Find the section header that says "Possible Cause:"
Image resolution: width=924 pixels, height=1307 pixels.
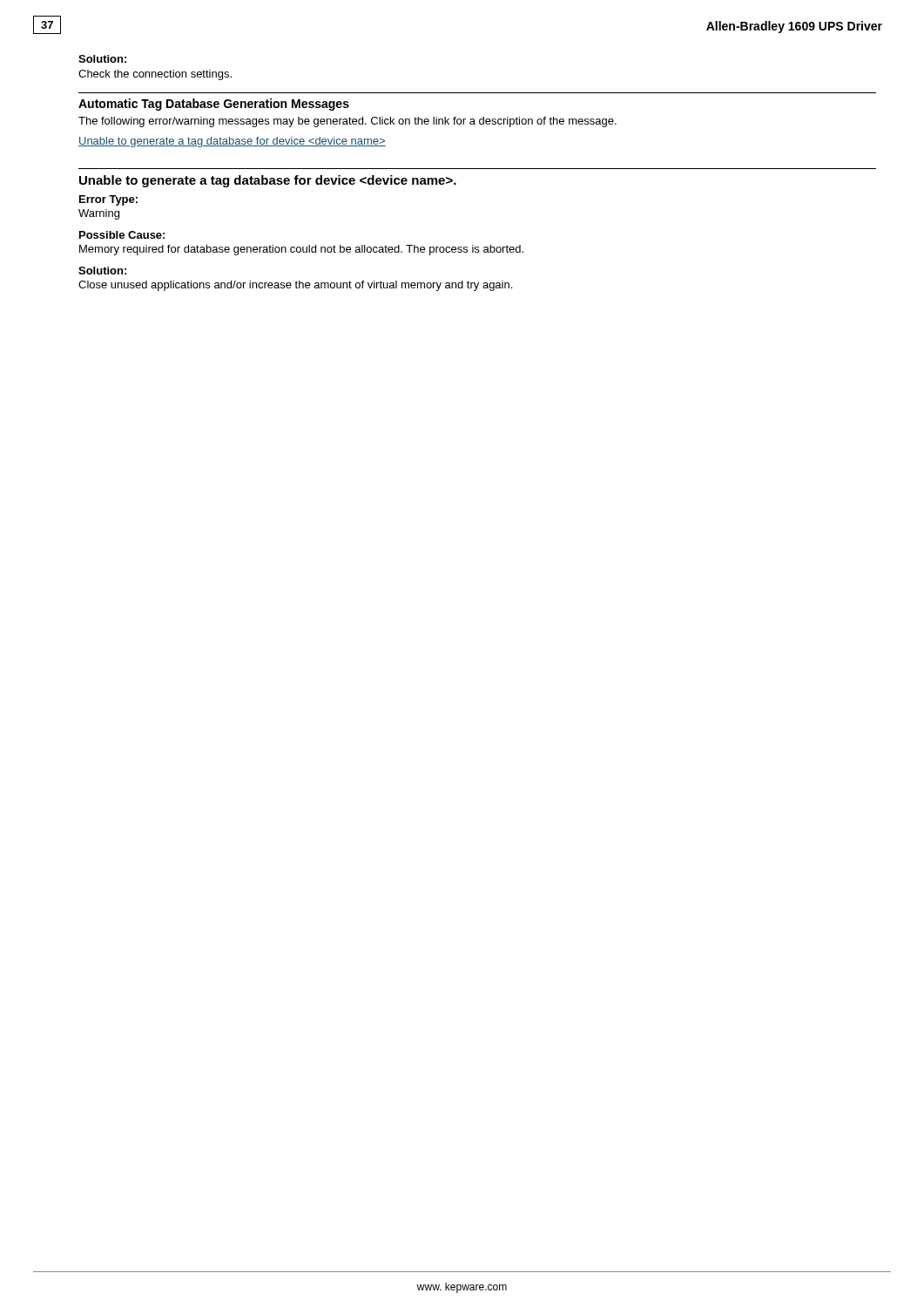[122, 235]
